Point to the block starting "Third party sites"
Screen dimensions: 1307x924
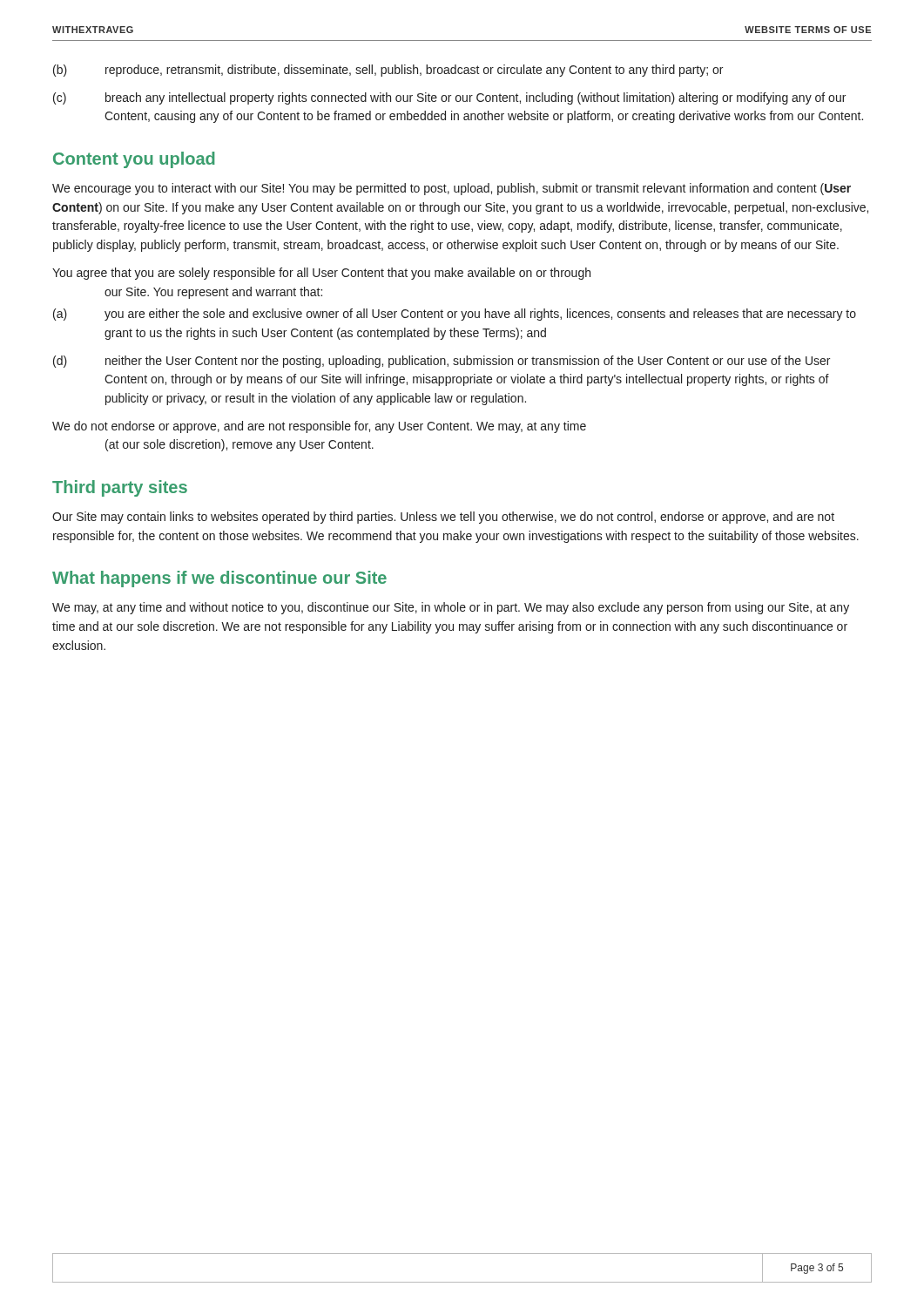(120, 487)
